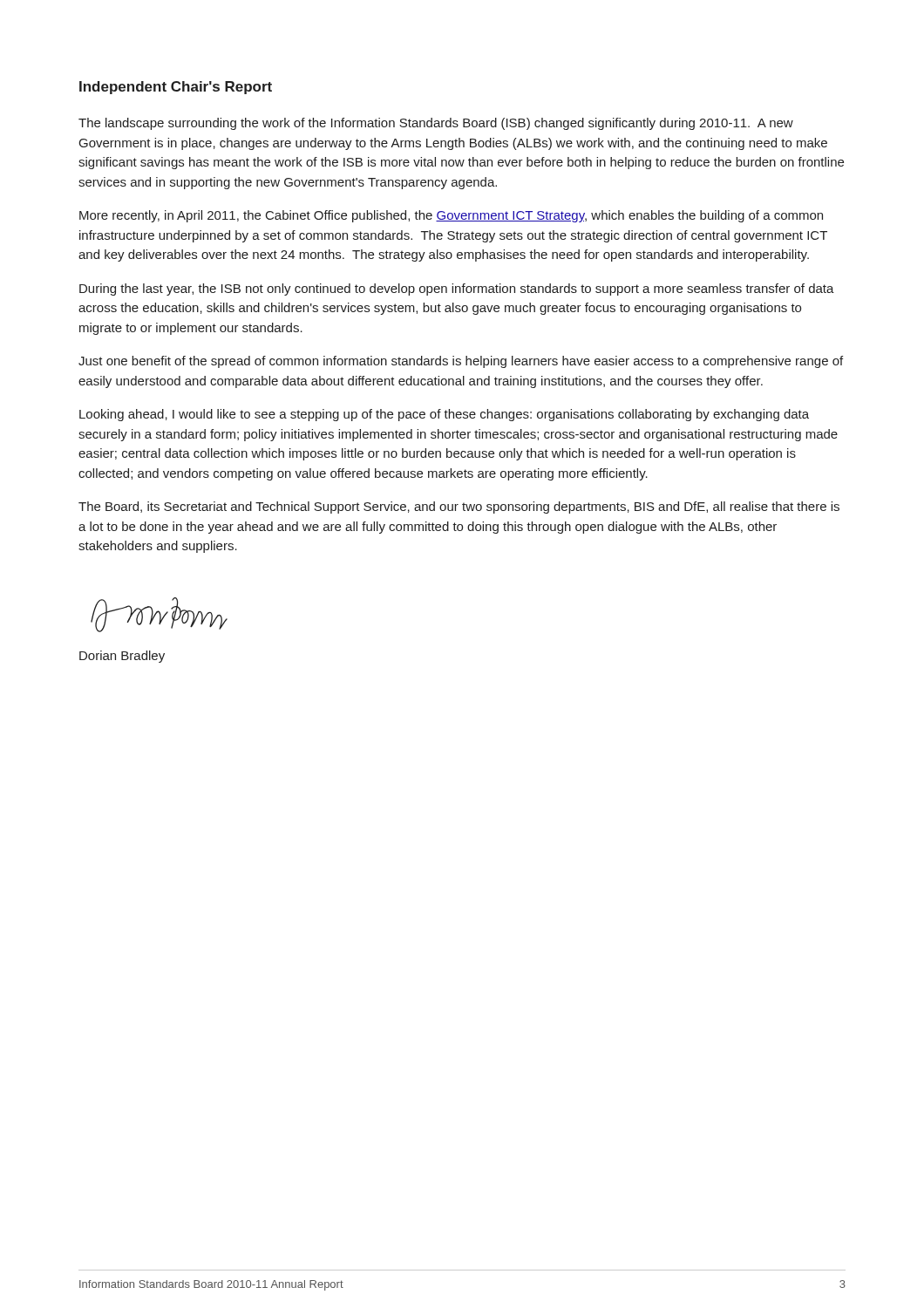This screenshot has width=924, height=1308.
Task: Locate the block starting "The landscape surrounding the"
Action: click(461, 152)
